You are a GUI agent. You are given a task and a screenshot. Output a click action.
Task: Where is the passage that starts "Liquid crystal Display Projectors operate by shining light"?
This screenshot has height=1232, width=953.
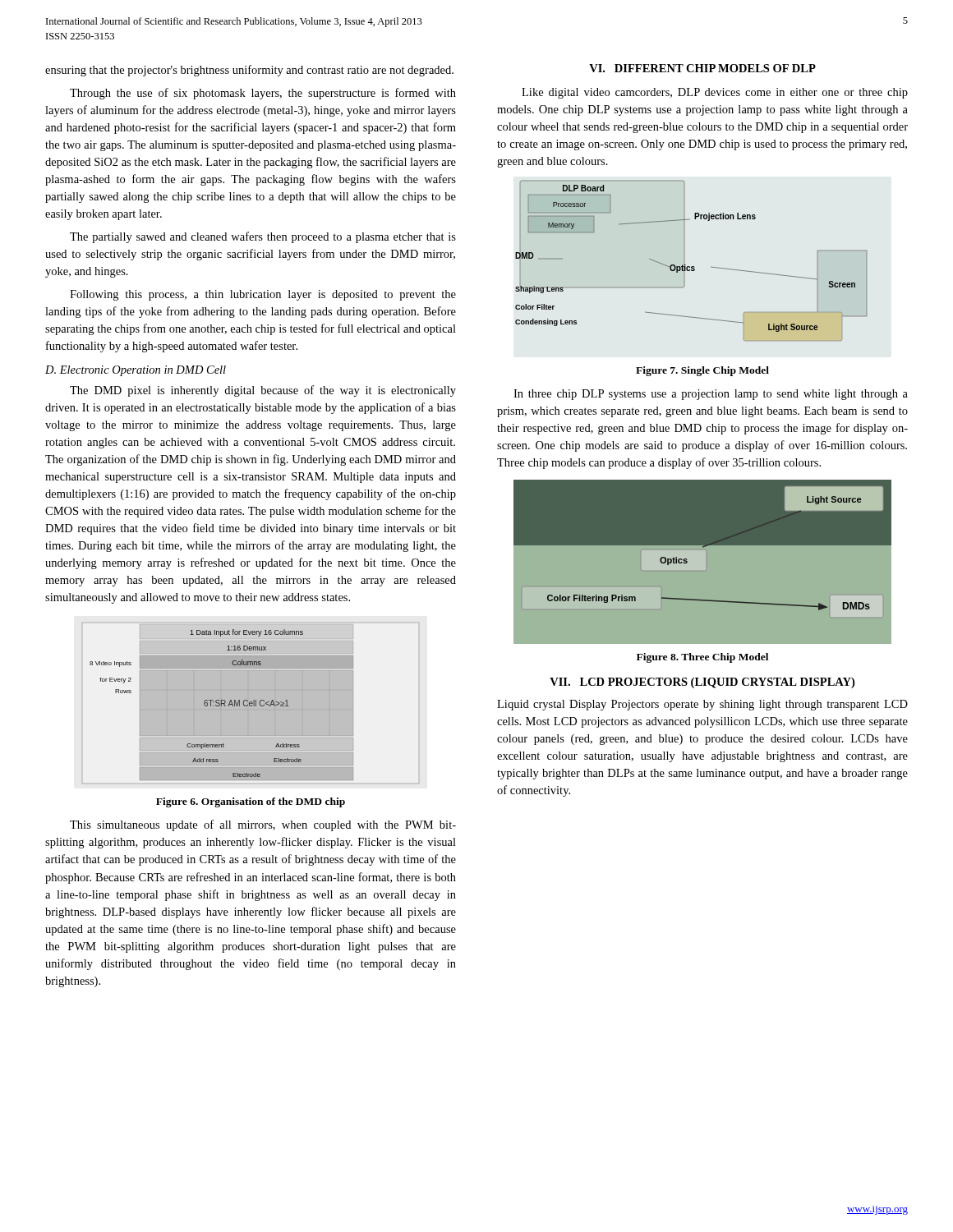[702, 748]
